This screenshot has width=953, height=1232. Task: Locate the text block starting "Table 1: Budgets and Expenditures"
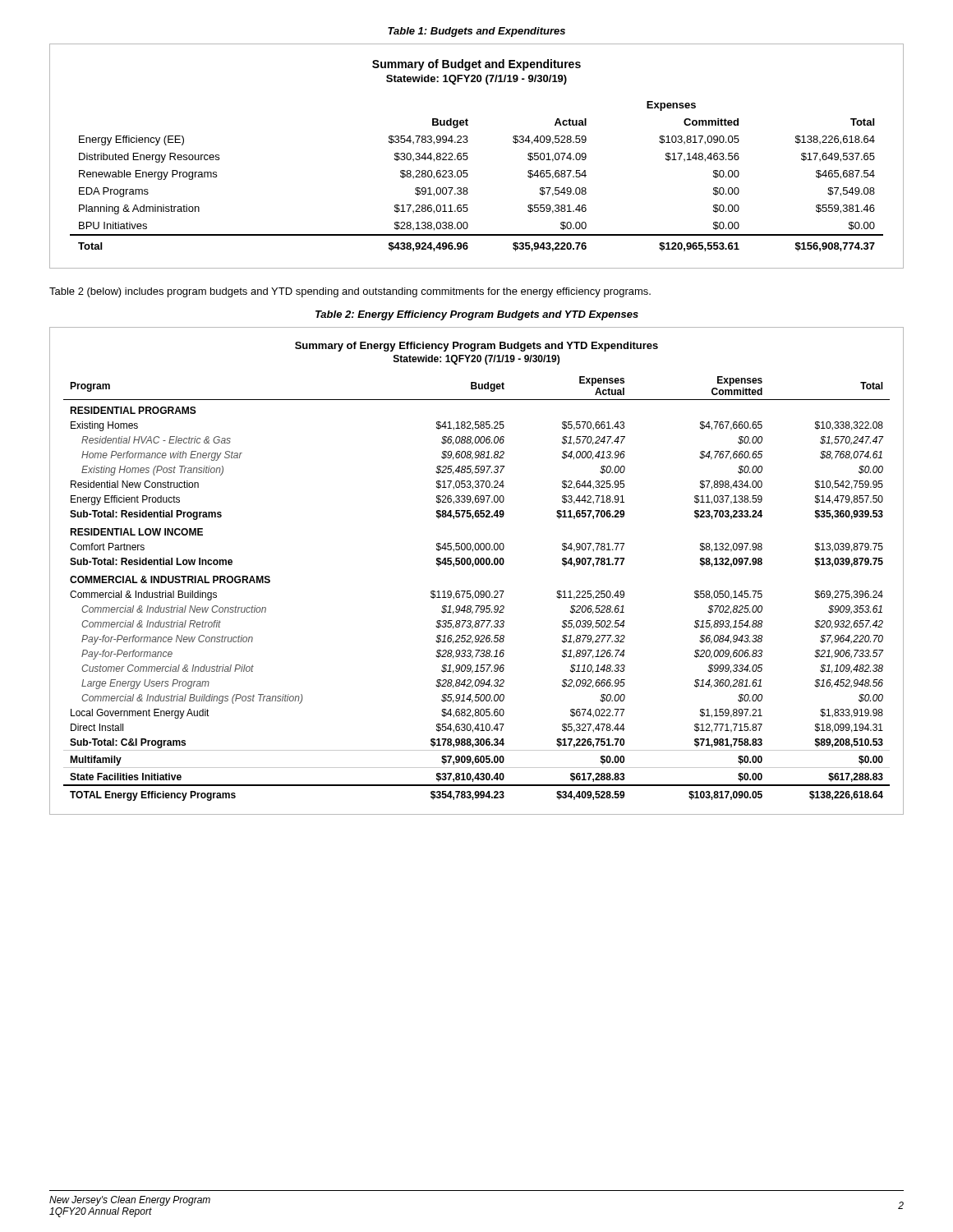point(476,31)
